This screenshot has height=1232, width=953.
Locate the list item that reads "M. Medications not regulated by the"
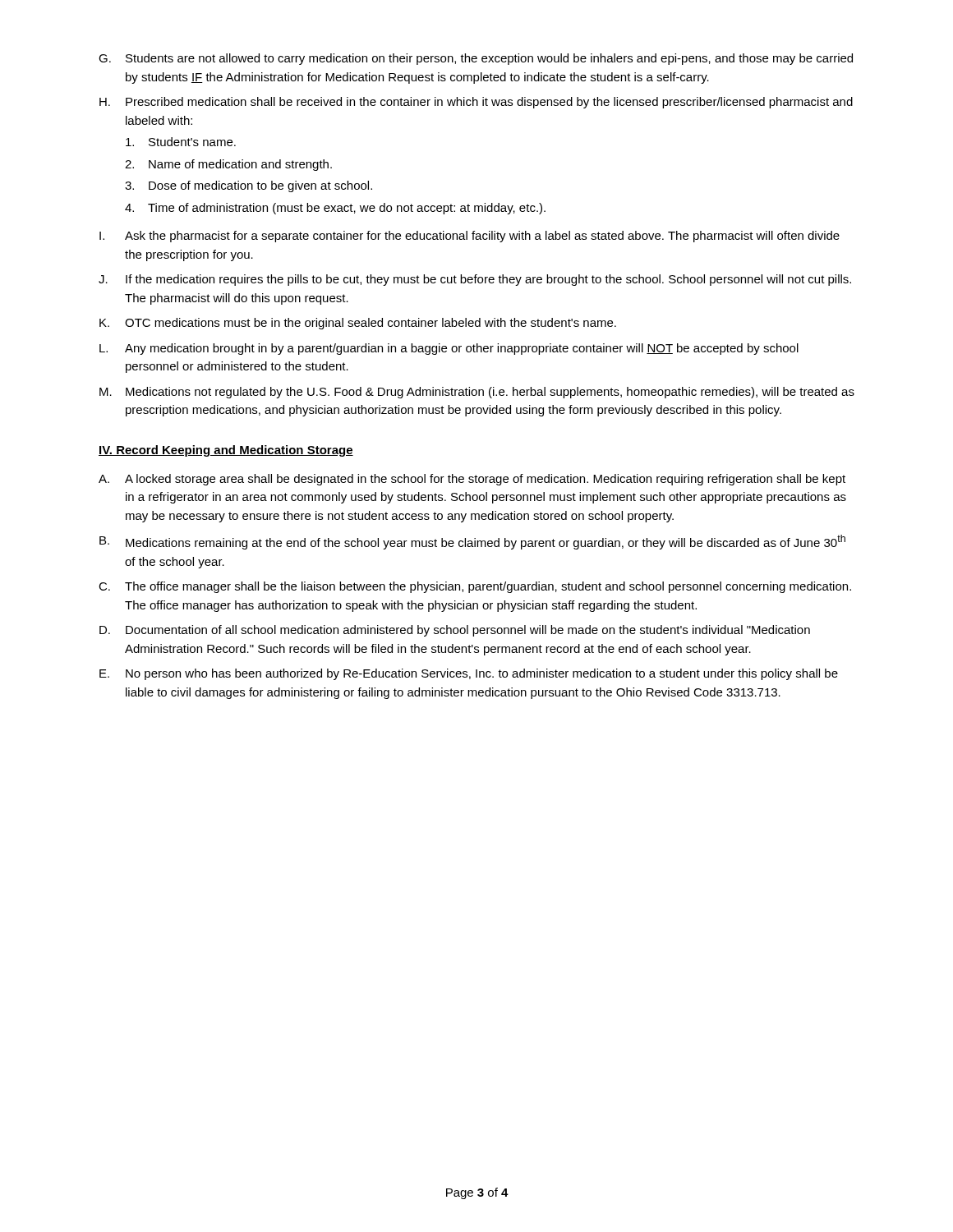(476, 401)
